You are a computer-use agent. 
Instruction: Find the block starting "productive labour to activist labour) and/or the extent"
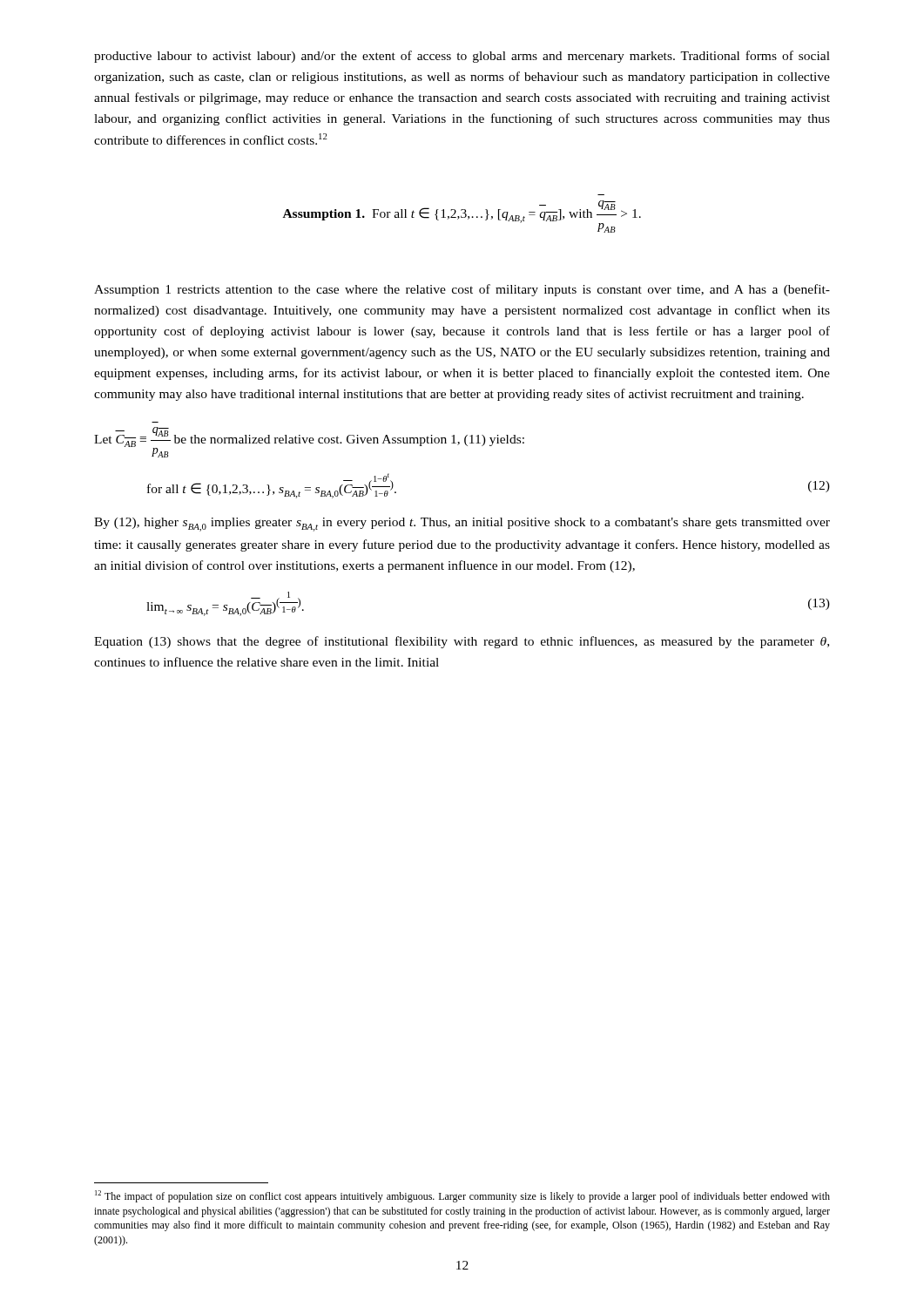pos(462,98)
